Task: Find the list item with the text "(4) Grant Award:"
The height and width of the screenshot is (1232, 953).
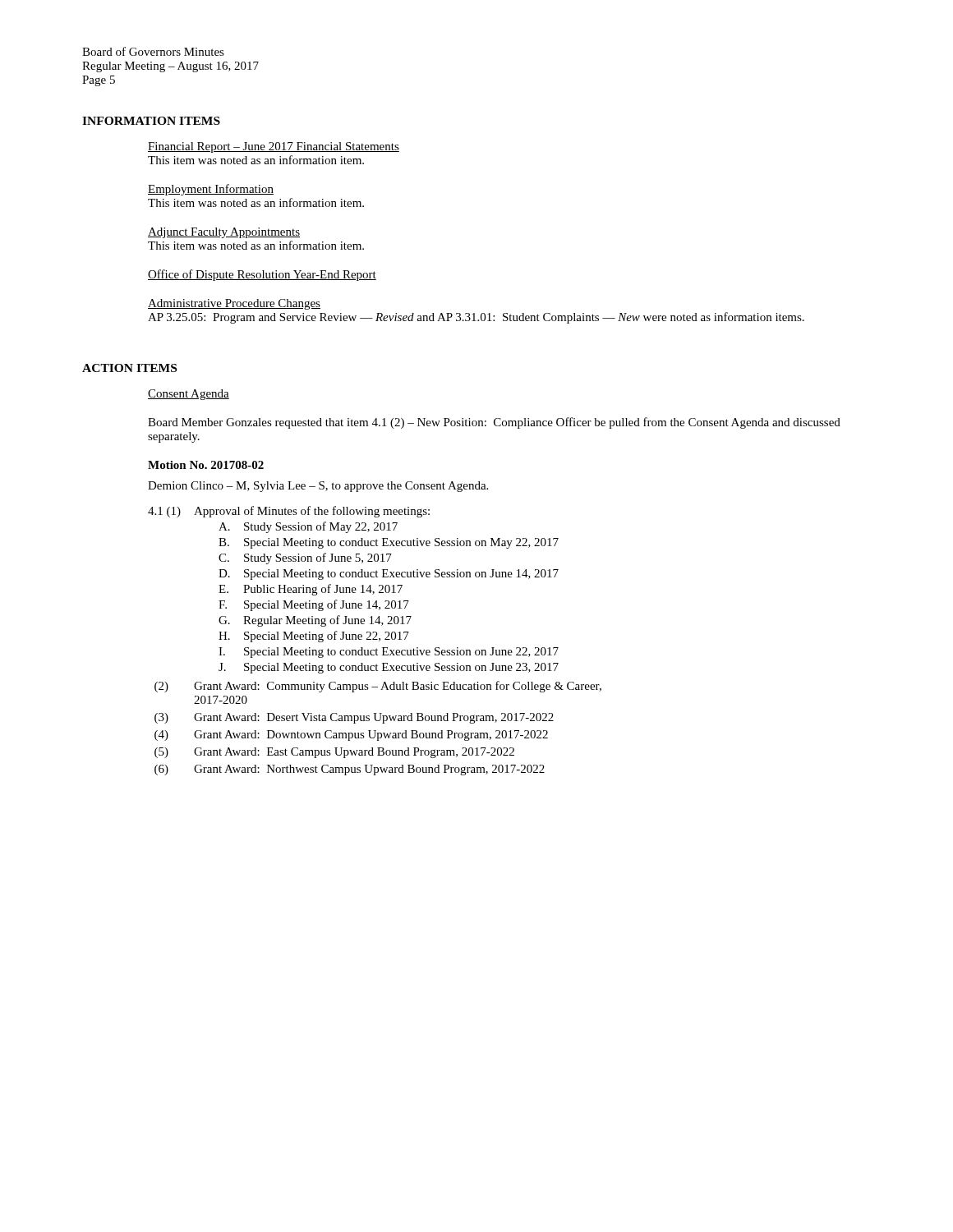Action: (509, 735)
